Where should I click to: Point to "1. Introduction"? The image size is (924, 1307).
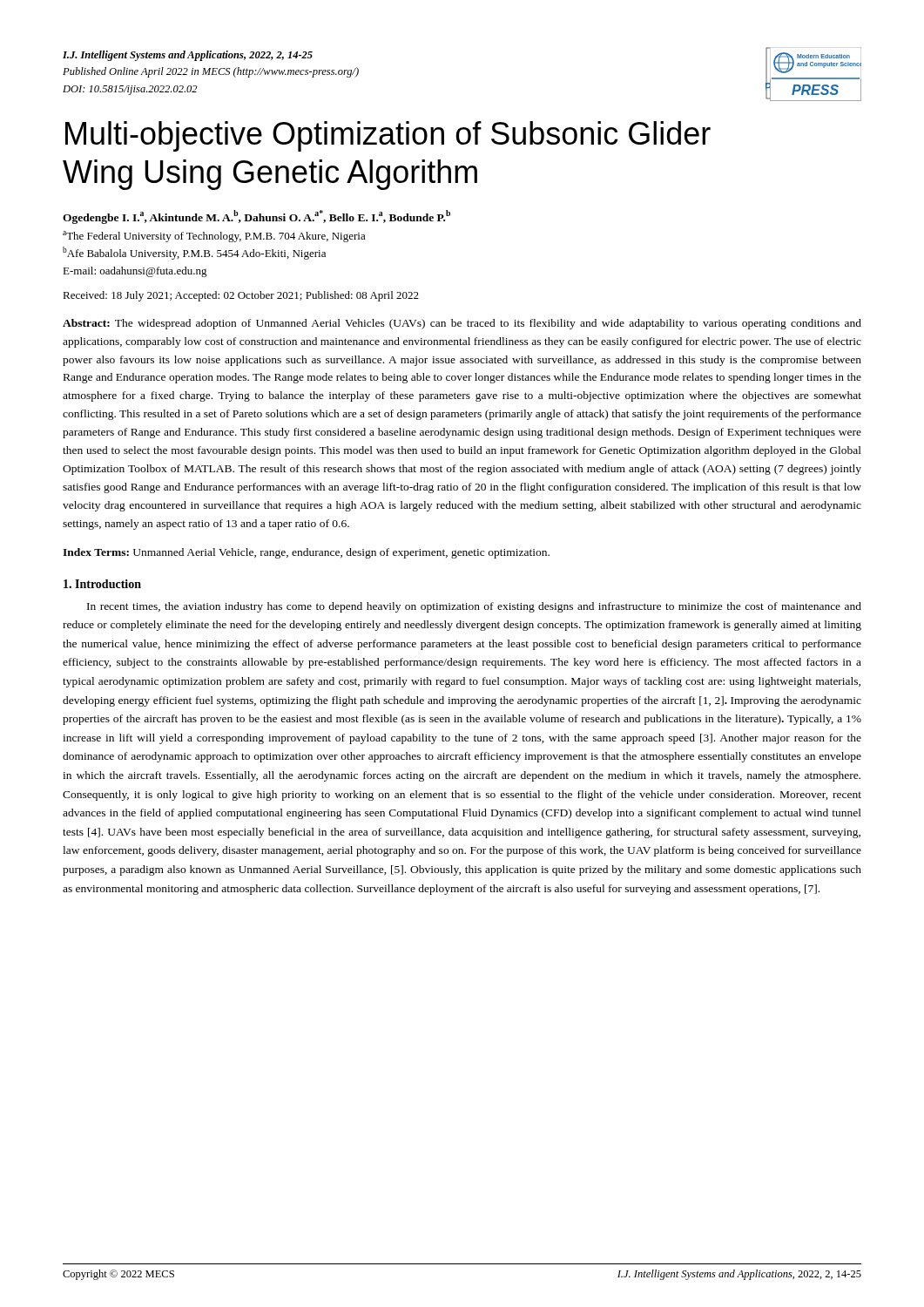(x=102, y=584)
